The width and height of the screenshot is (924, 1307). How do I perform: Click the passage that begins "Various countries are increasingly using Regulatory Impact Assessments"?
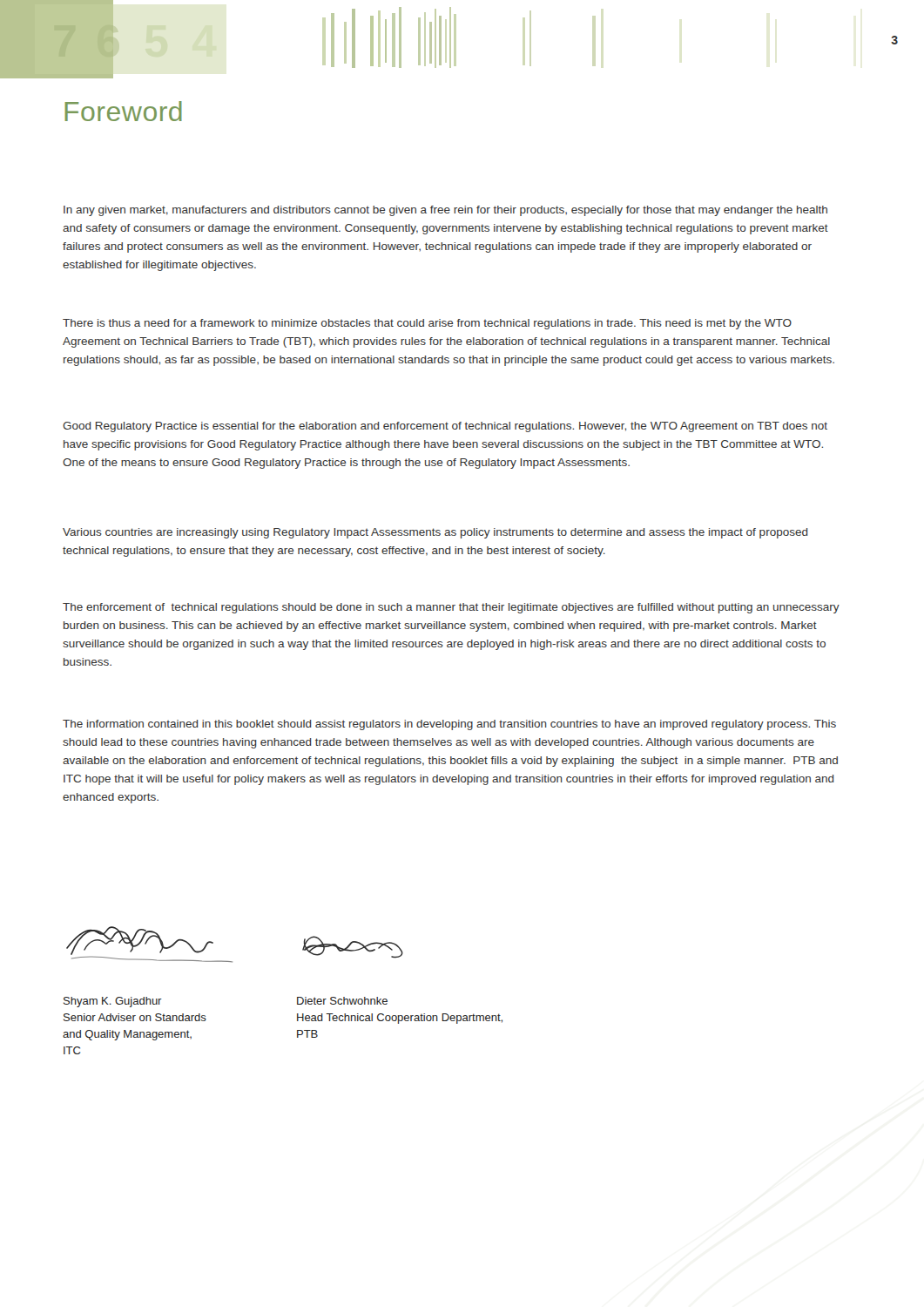(435, 541)
